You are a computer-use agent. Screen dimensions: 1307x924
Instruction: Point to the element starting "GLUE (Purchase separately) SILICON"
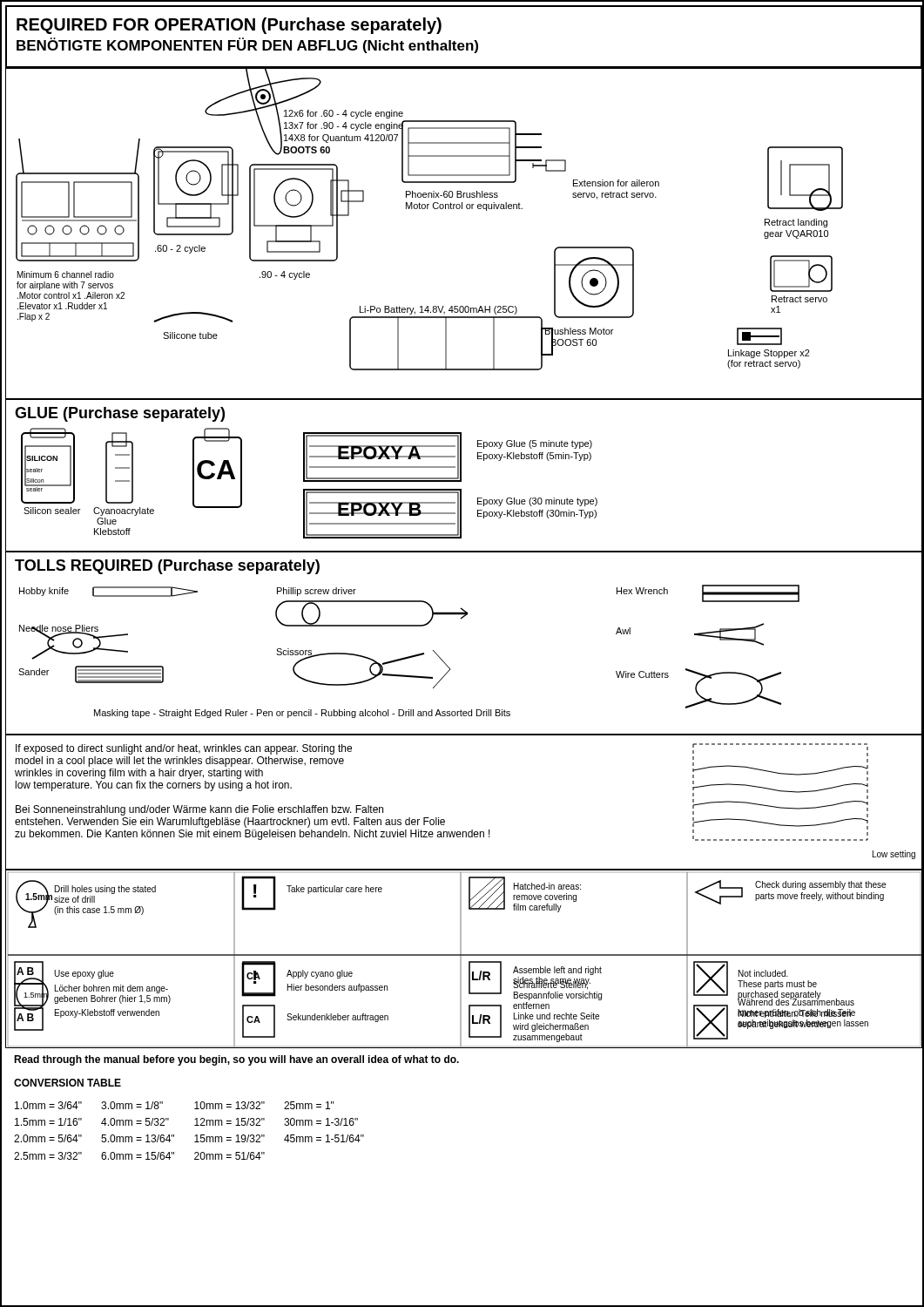(464, 473)
